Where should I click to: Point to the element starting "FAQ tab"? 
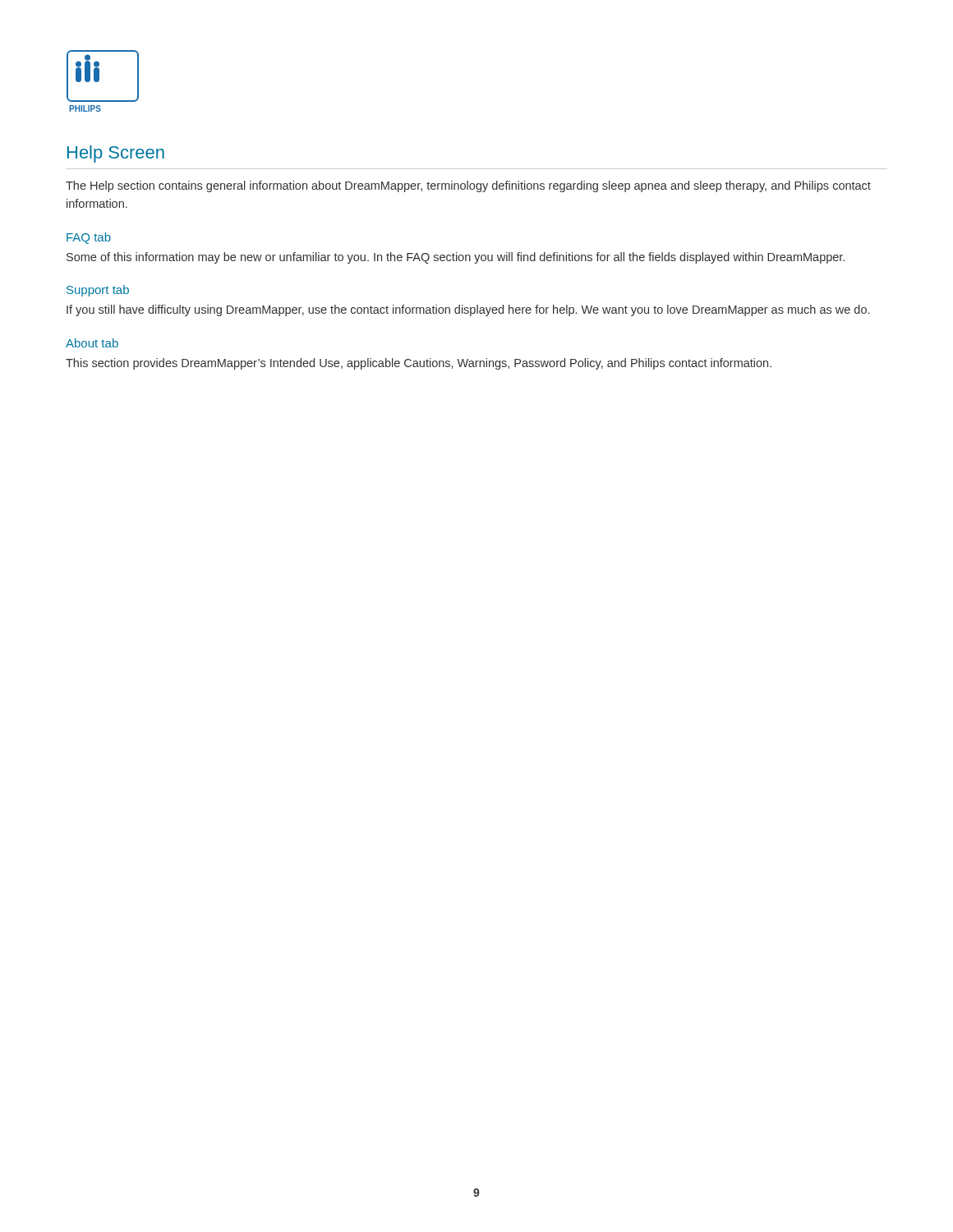(x=89, y=238)
